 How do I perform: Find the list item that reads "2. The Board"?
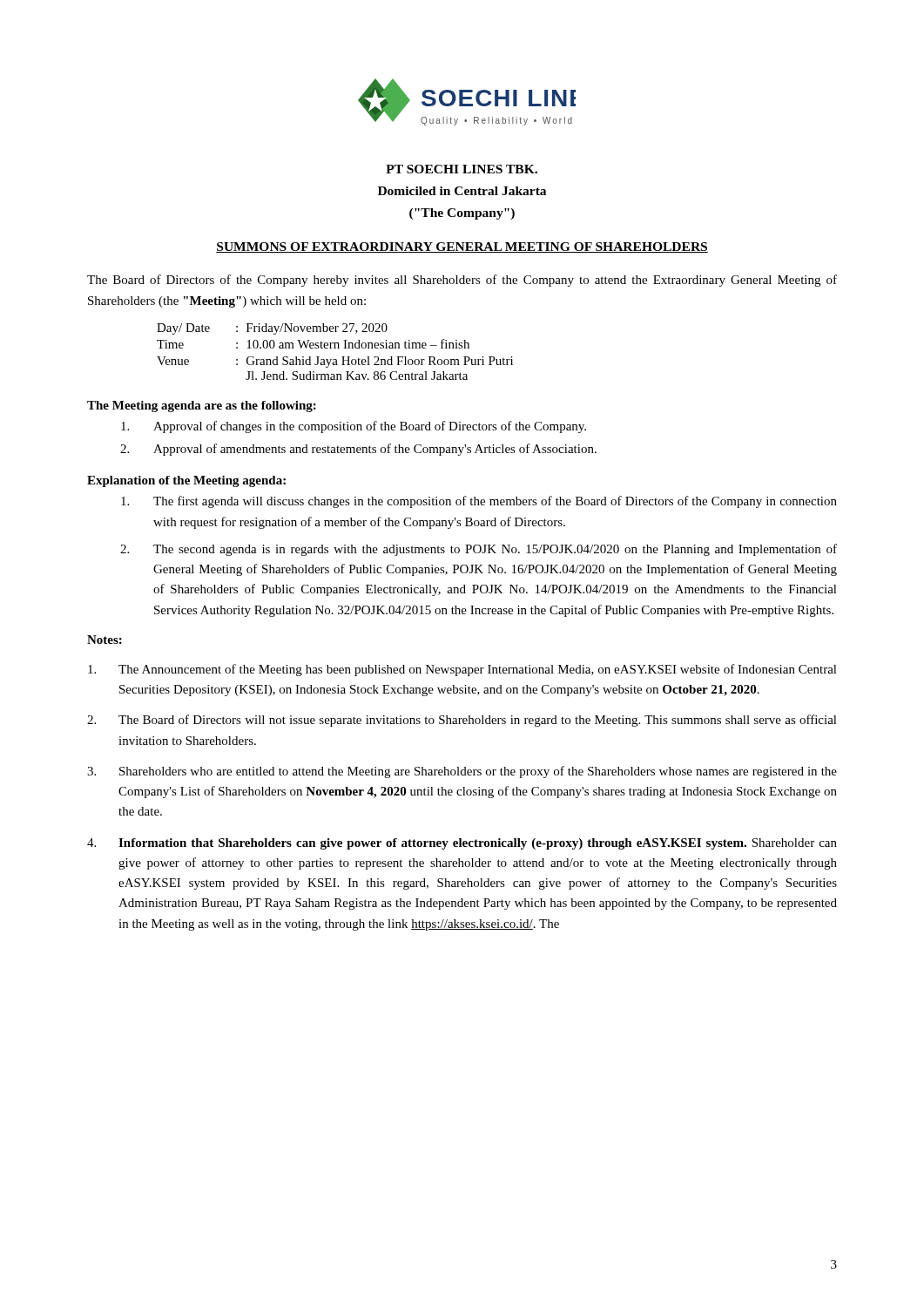pyautogui.click(x=462, y=731)
